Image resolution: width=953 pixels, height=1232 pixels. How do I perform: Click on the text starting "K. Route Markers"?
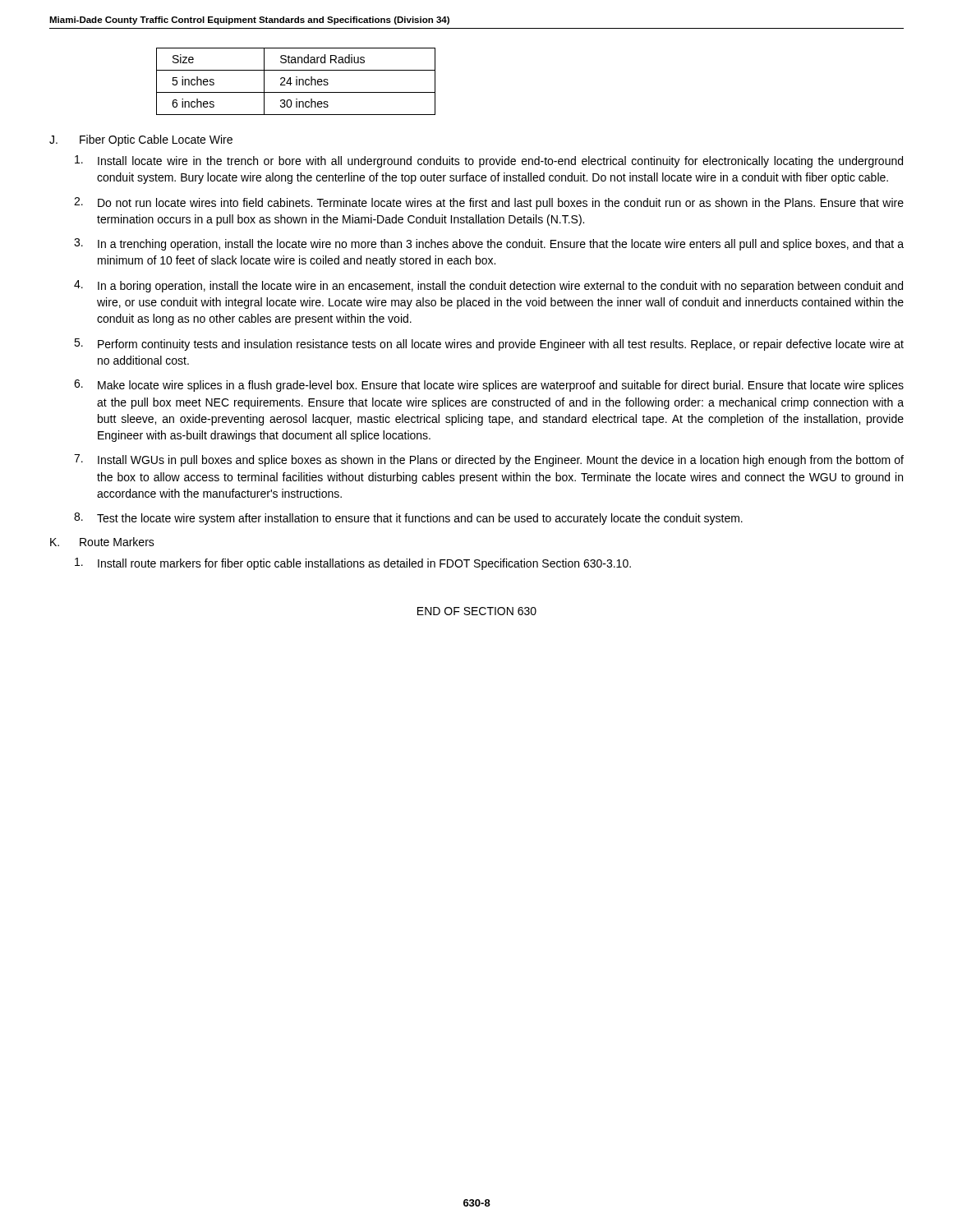pos(102,542)
